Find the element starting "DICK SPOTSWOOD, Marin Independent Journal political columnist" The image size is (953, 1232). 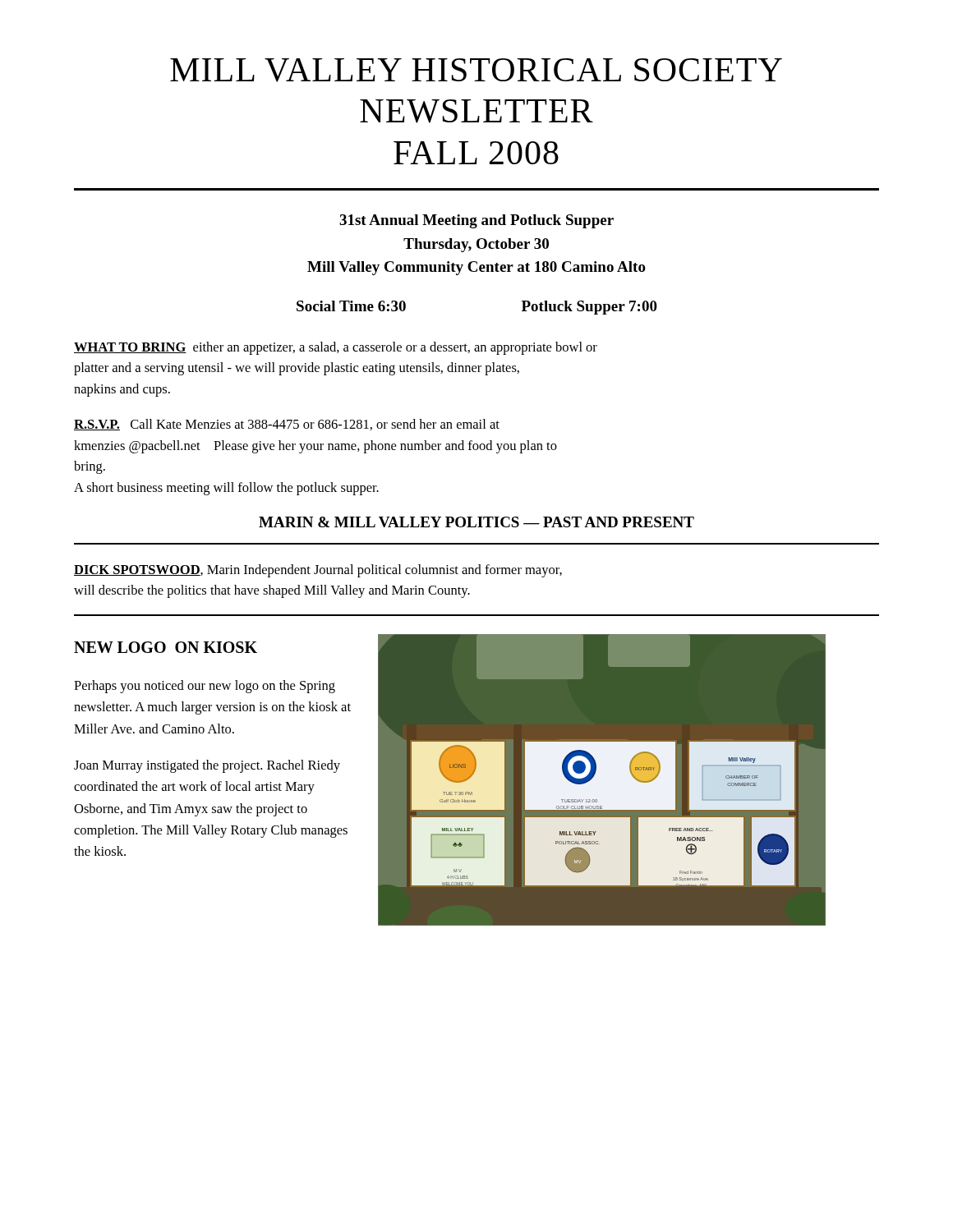[318, 580]
